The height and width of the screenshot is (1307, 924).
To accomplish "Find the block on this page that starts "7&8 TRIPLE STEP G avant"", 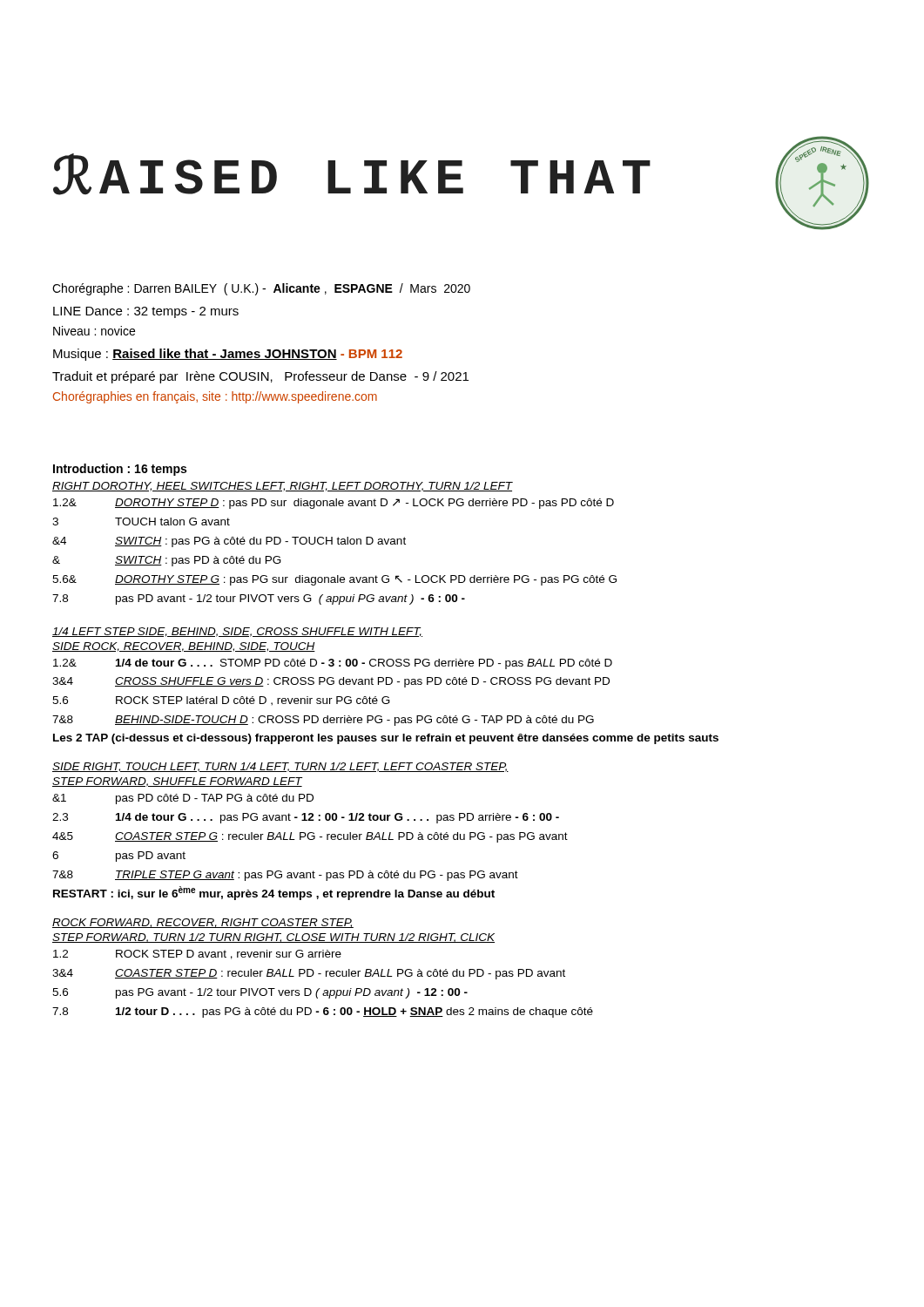I will click(462, 876).
